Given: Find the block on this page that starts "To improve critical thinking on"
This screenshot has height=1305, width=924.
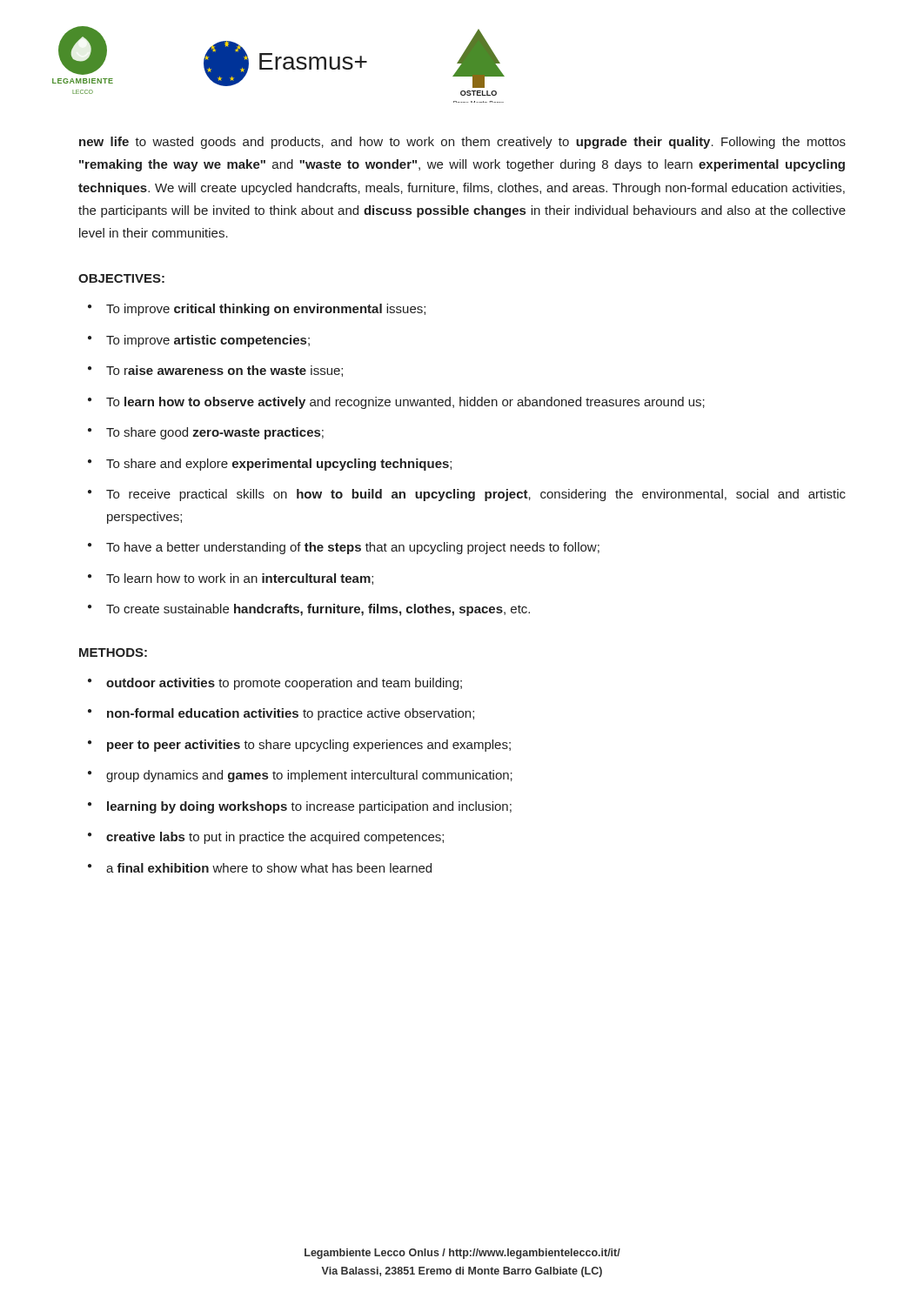Looking at the screenshot, I should (x=257, y=310).
